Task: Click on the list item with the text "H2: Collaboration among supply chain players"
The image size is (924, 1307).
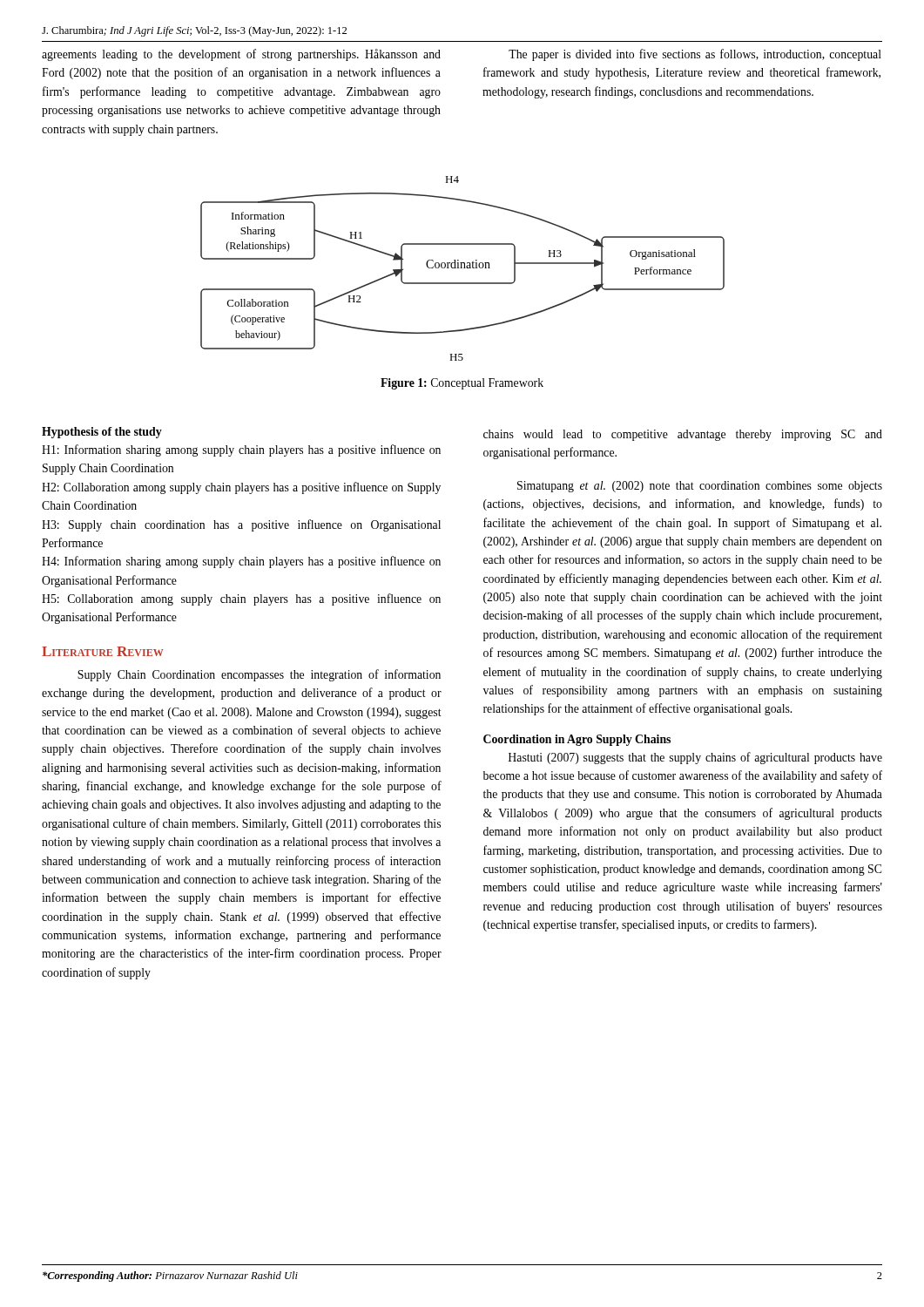Action: click(241, 497)
